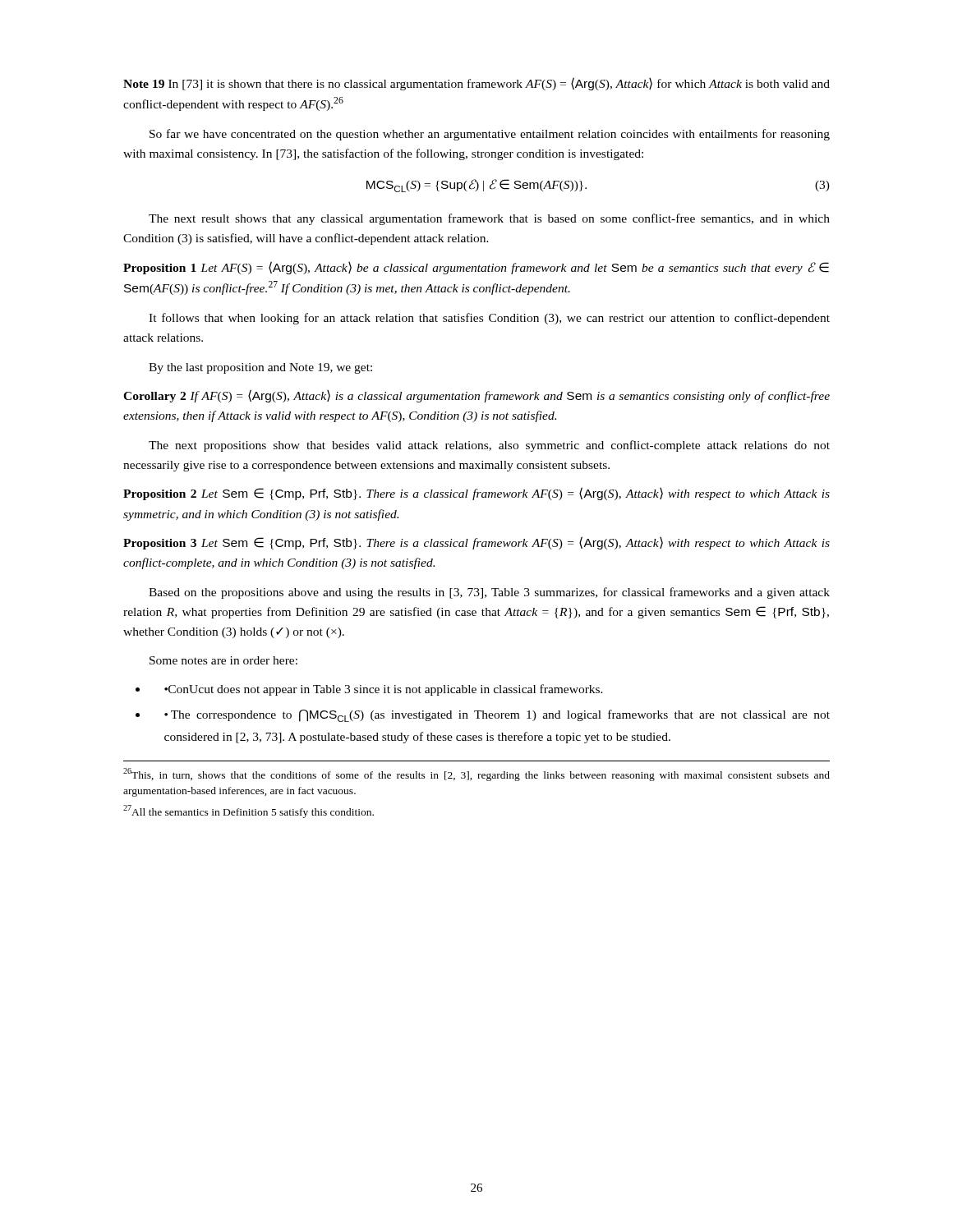Select the text starting "Note 19 In"
Screen dimensions: 1232x953
(476, 94)
